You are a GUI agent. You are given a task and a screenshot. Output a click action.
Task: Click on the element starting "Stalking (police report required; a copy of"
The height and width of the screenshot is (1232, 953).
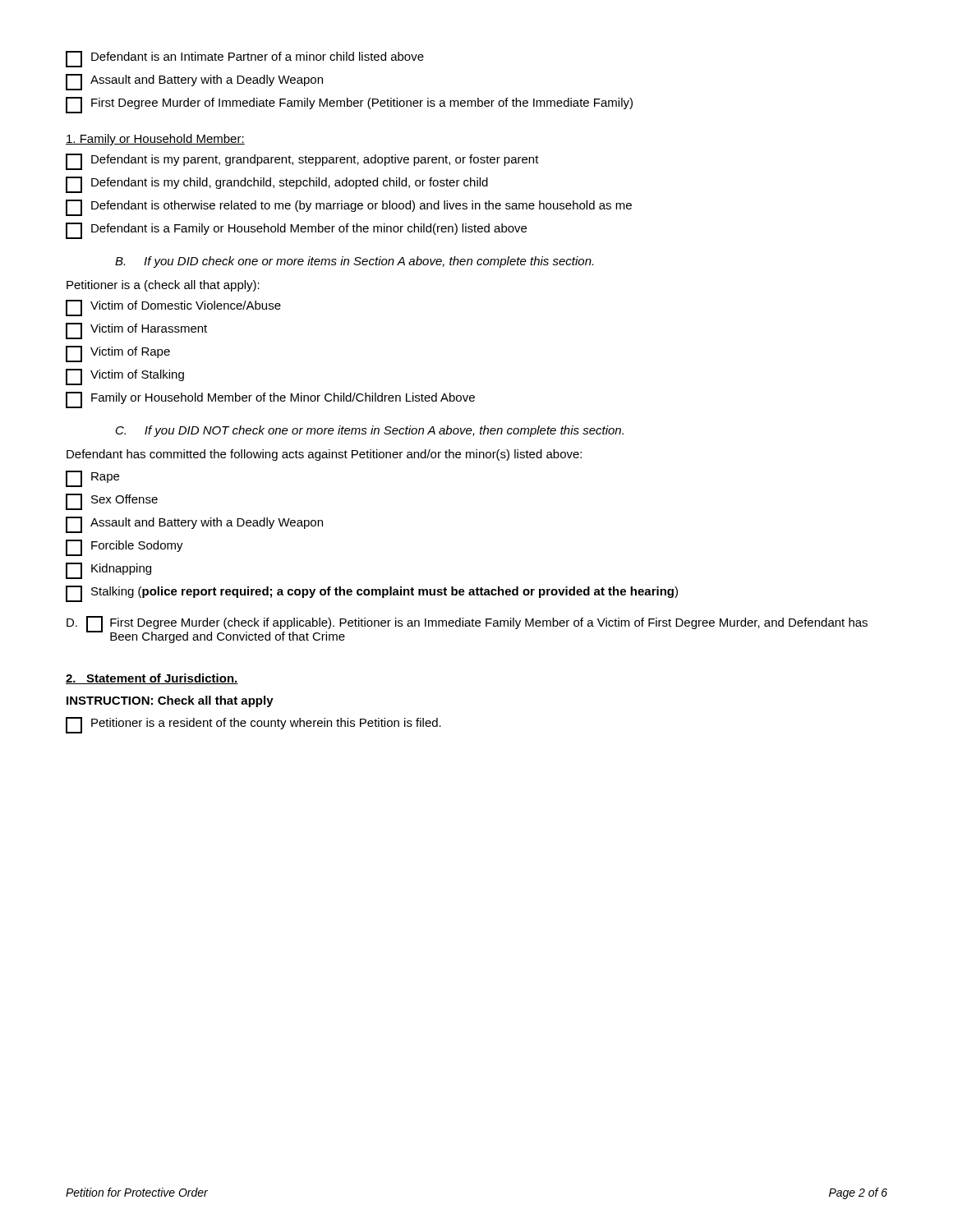(372, 593)
